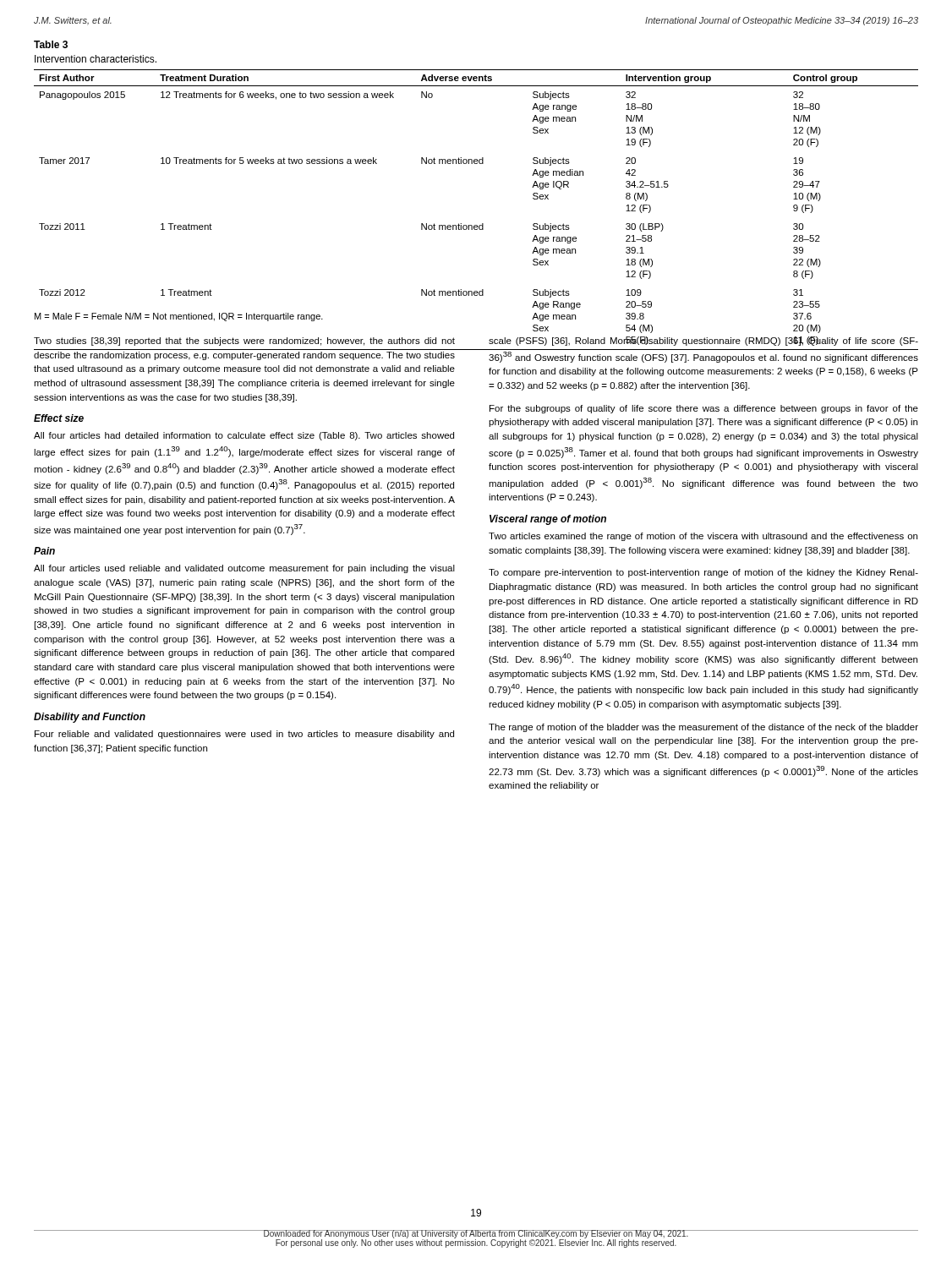Find the block starting "The range of motion"

pyautogui.click(x=703, y=756)
